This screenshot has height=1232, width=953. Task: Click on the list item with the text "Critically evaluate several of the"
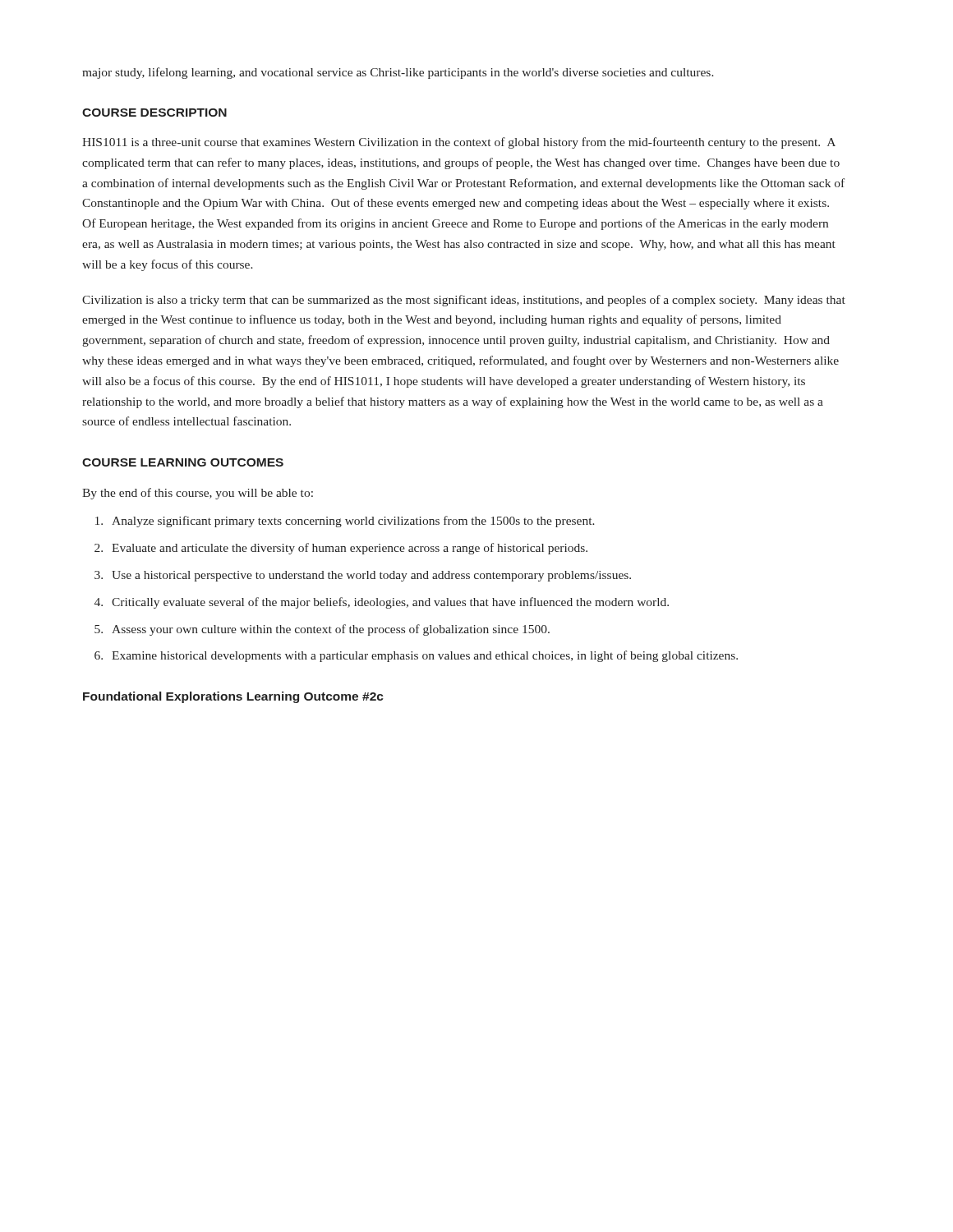pyautogui.click(x=476, y=602)
